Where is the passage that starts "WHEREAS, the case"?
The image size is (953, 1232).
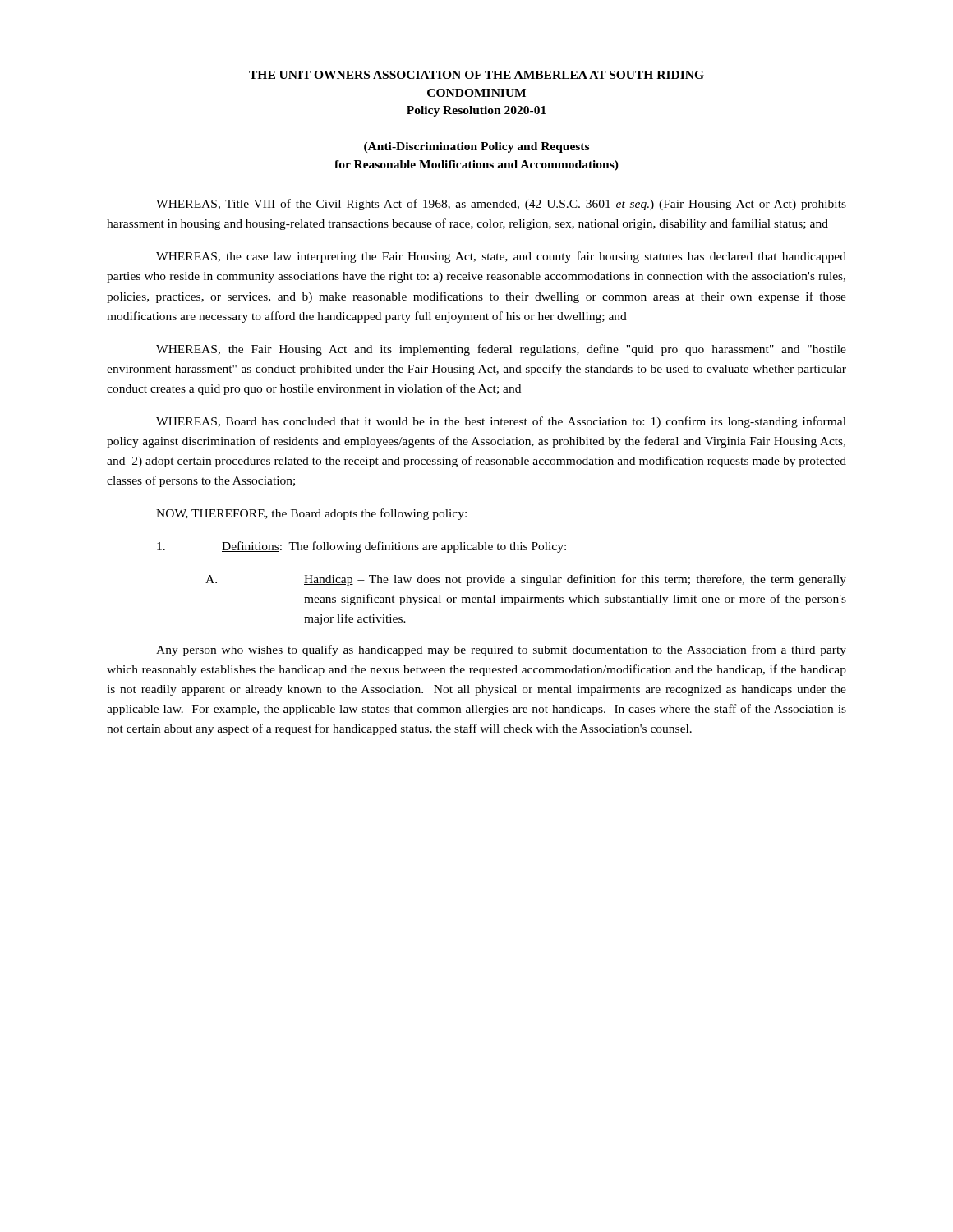click(x=476, y=286)
